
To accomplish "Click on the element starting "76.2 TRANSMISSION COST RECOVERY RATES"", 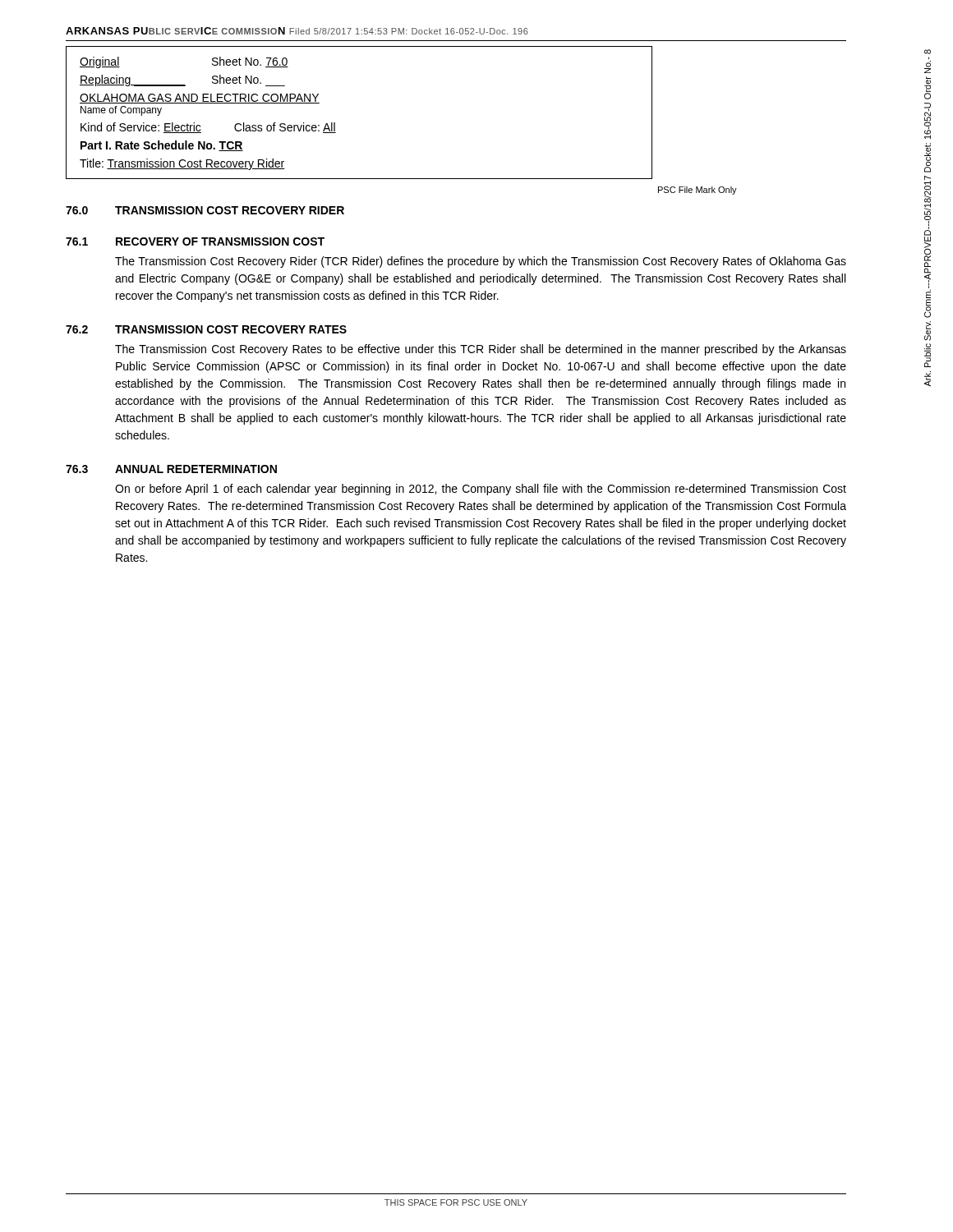I will (x=206, y=329).
